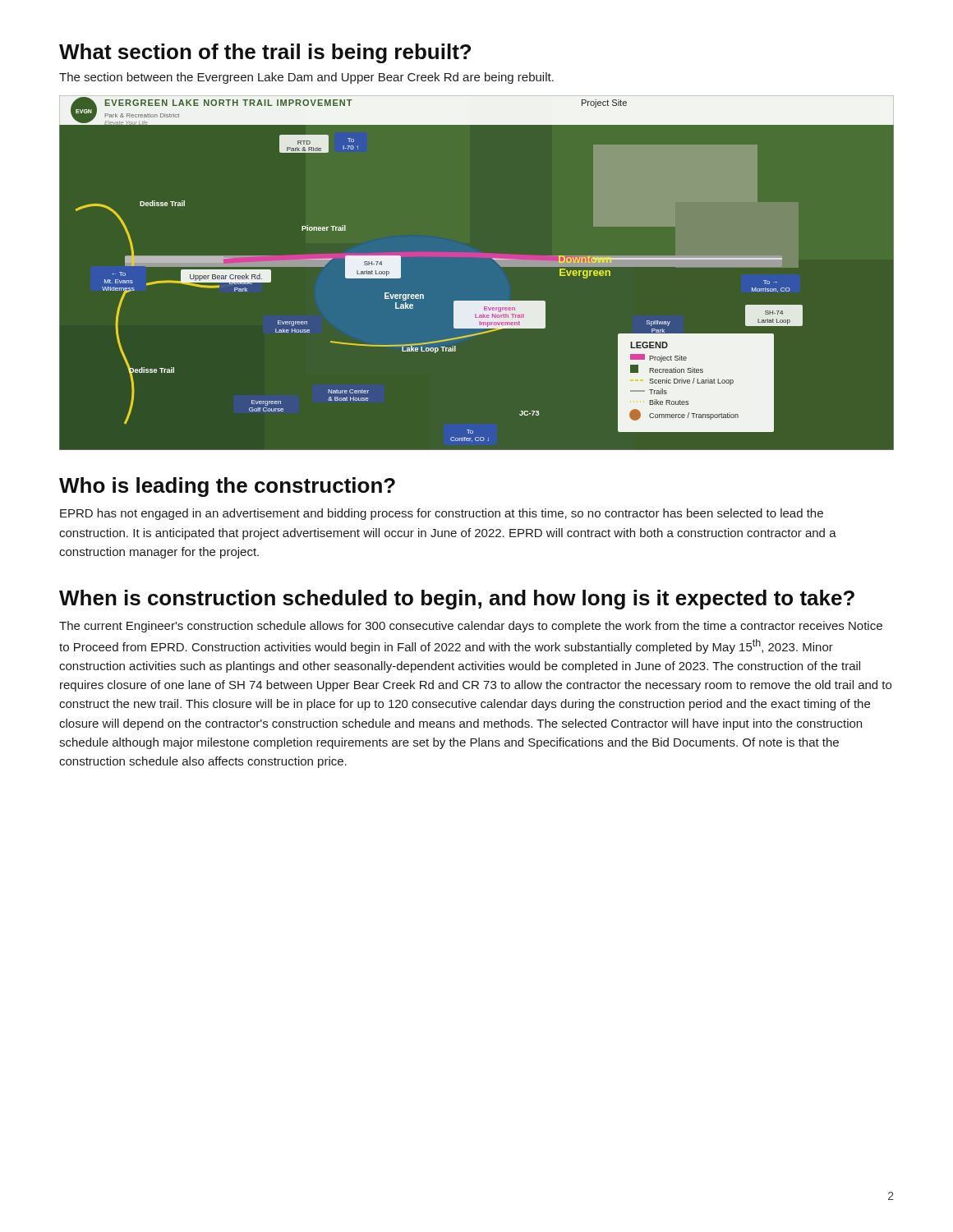This screenshot has width=953, height=1232.
Task: Point to the block beginning "The section between"
Action: 476,77
